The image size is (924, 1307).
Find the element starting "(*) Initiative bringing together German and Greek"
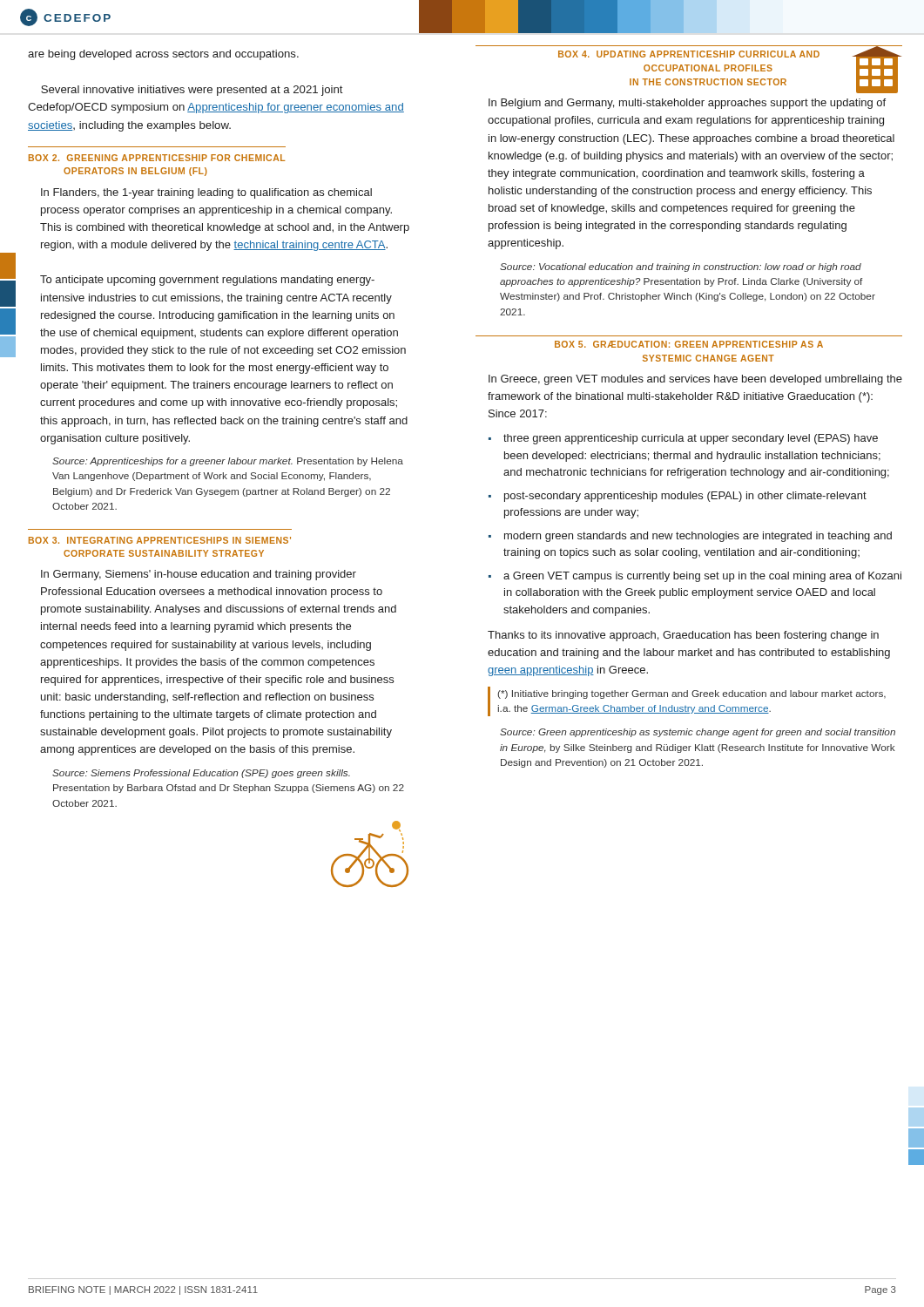[x=692, y=701]
